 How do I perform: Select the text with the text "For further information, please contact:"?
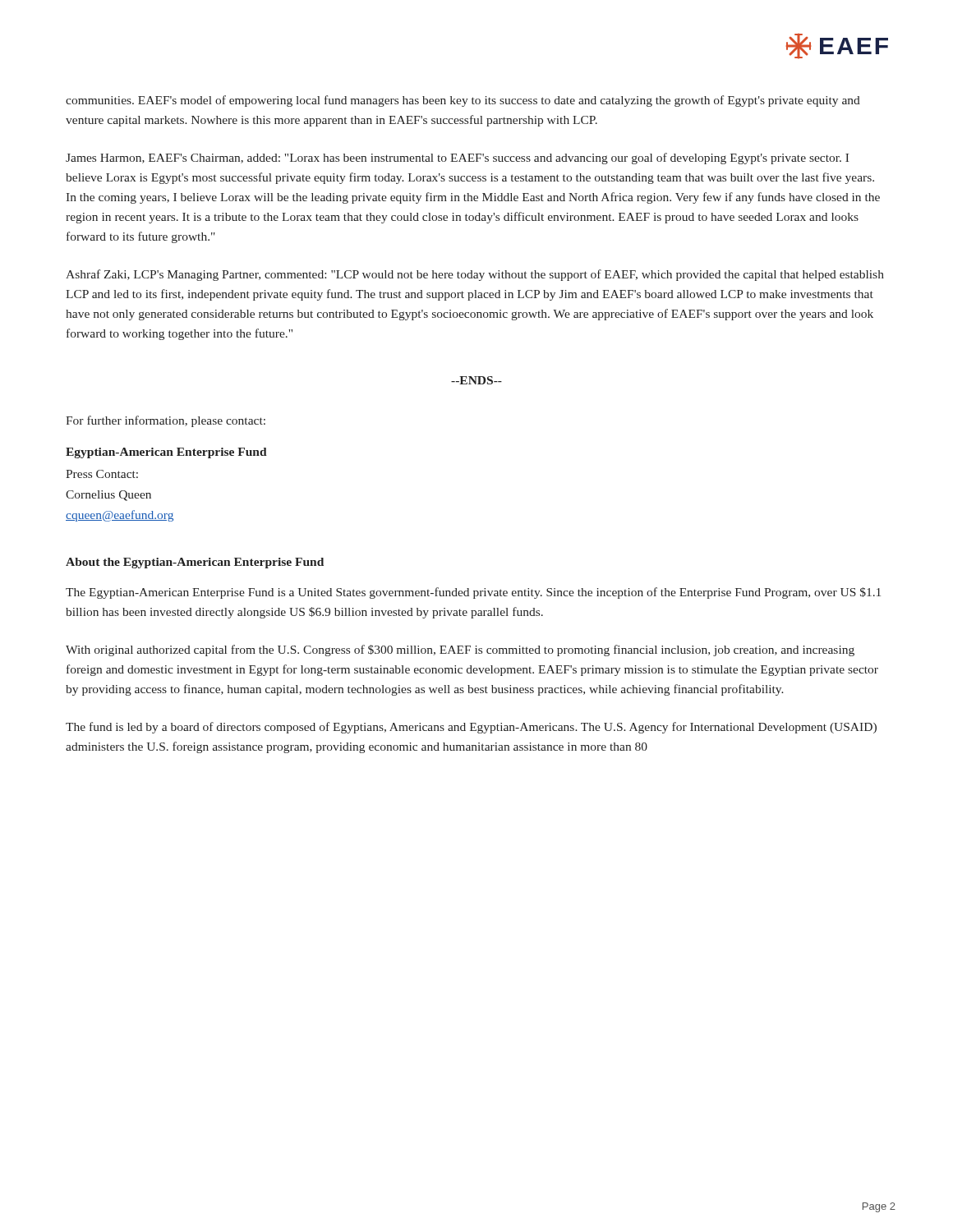(166, 420)
